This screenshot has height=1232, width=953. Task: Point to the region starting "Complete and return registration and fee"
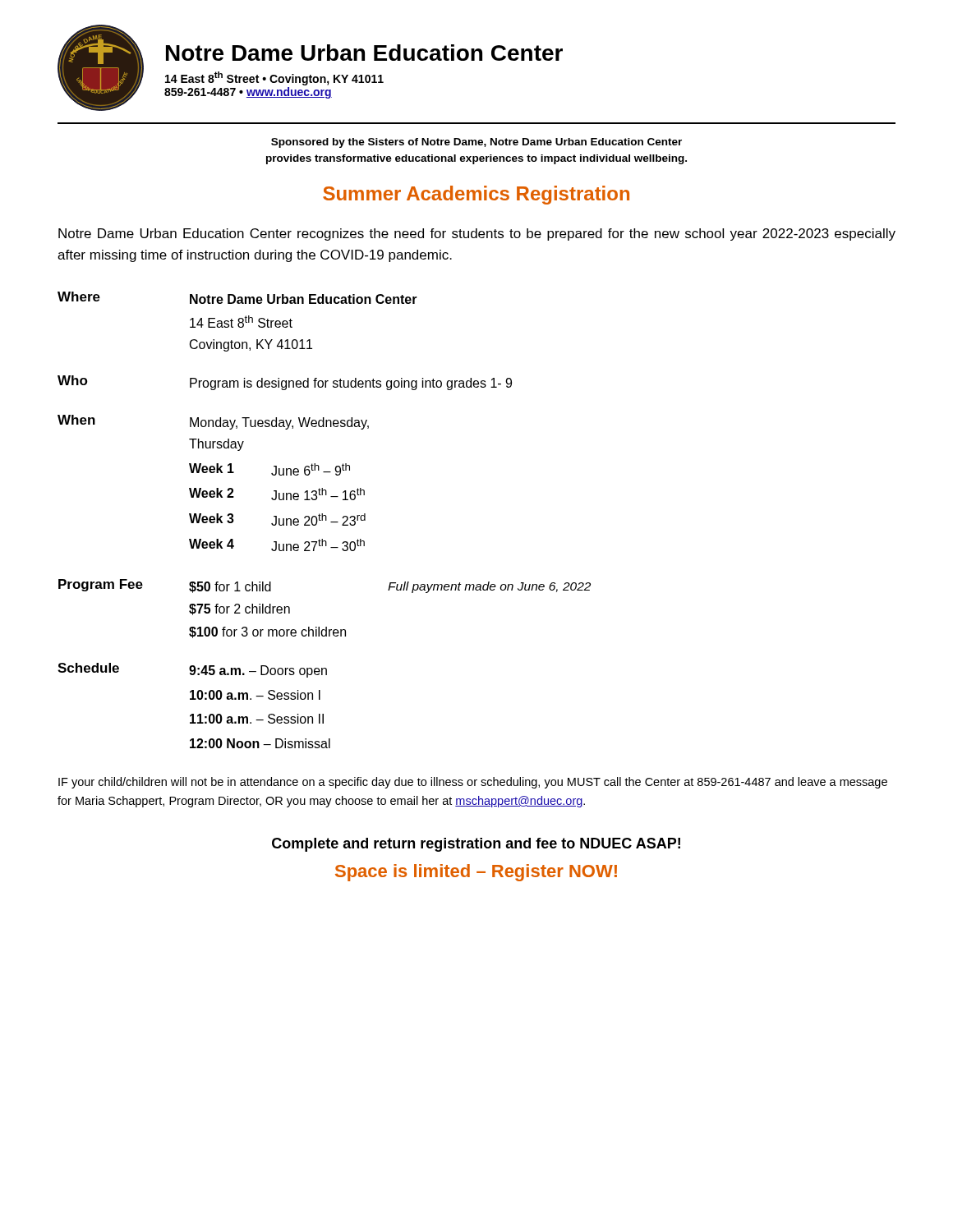476,844
